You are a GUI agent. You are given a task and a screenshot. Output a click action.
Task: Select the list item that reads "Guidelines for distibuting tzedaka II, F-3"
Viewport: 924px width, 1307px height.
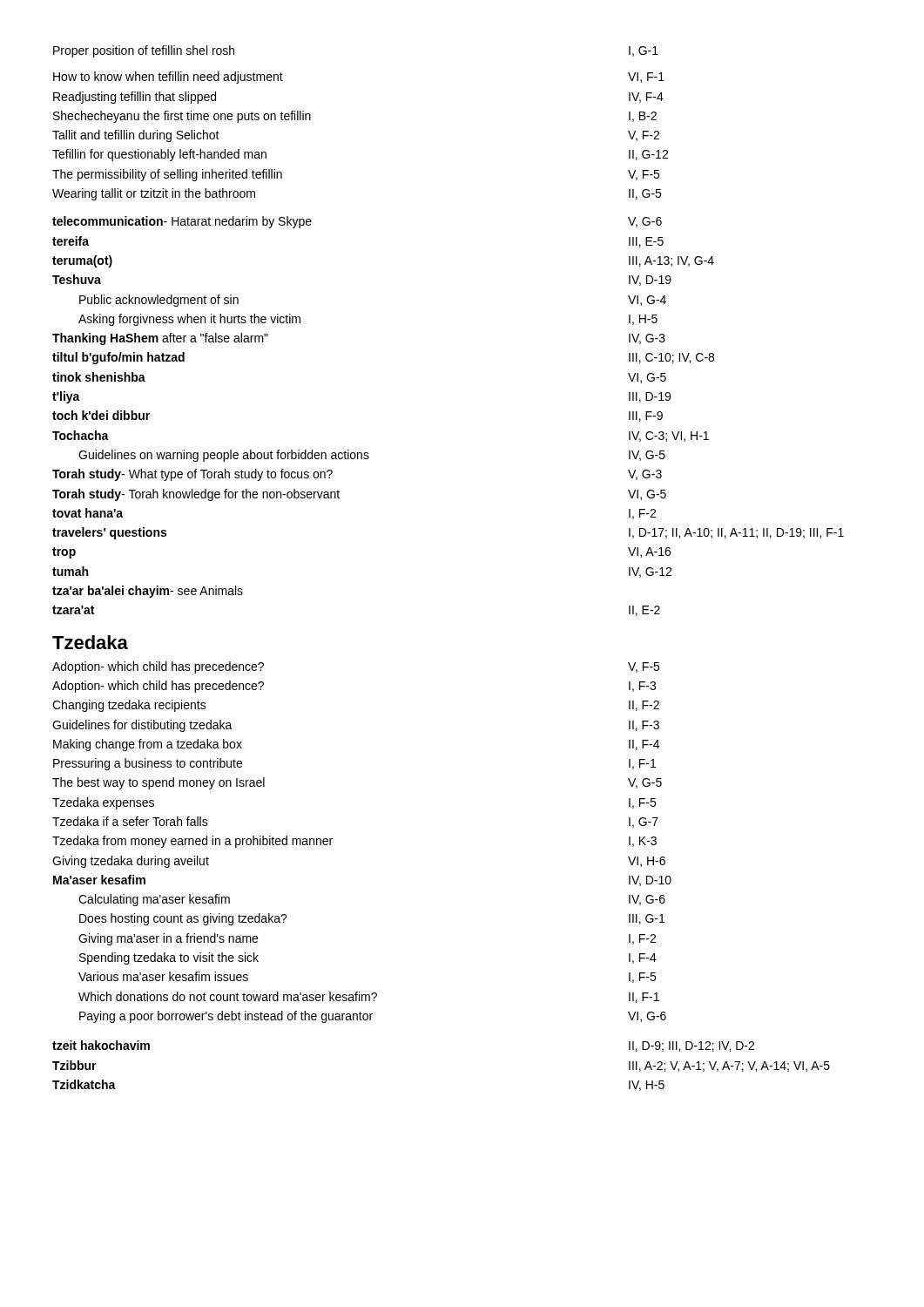pos(145,726)
